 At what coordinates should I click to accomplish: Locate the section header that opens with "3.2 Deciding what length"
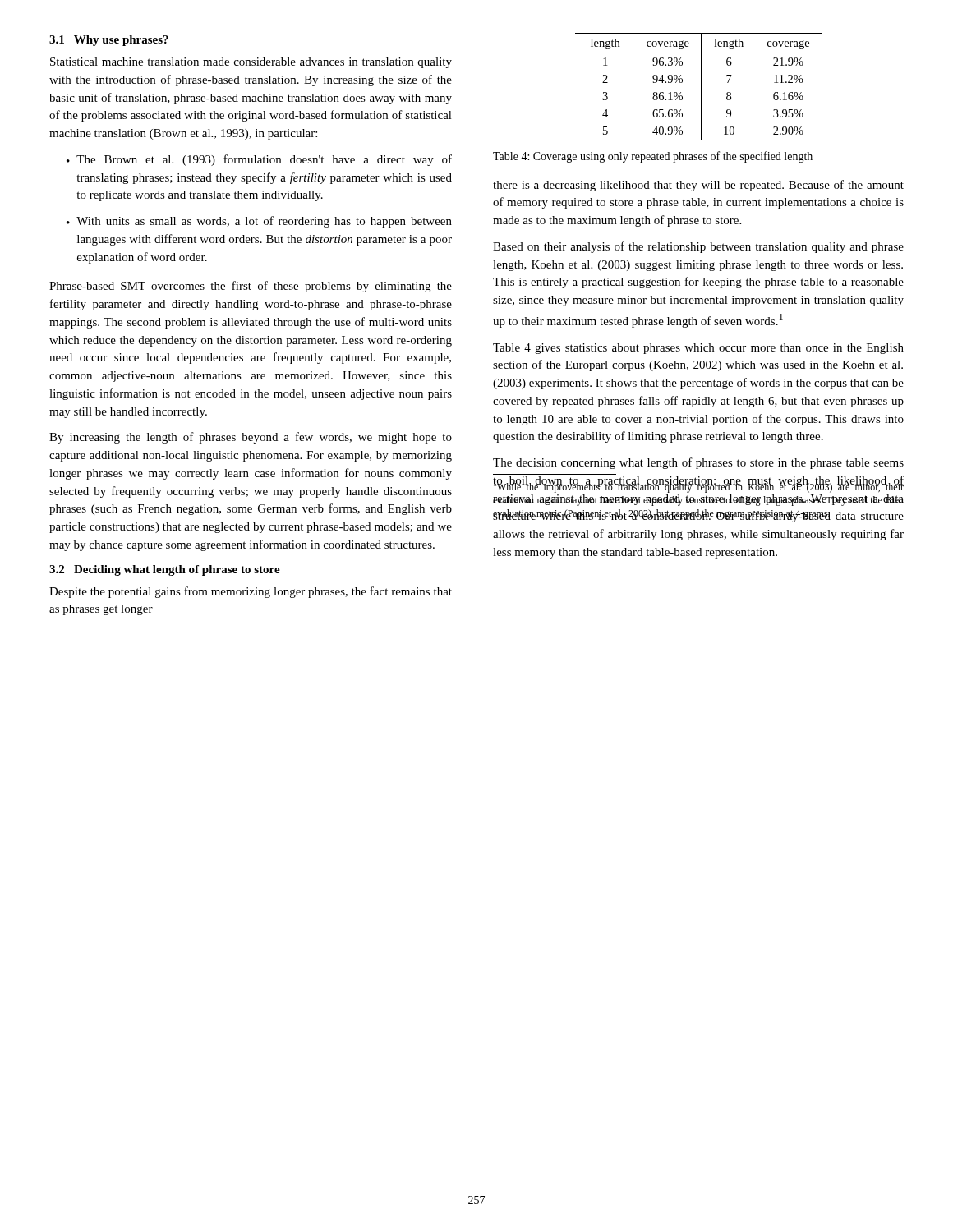click(165, 569)
